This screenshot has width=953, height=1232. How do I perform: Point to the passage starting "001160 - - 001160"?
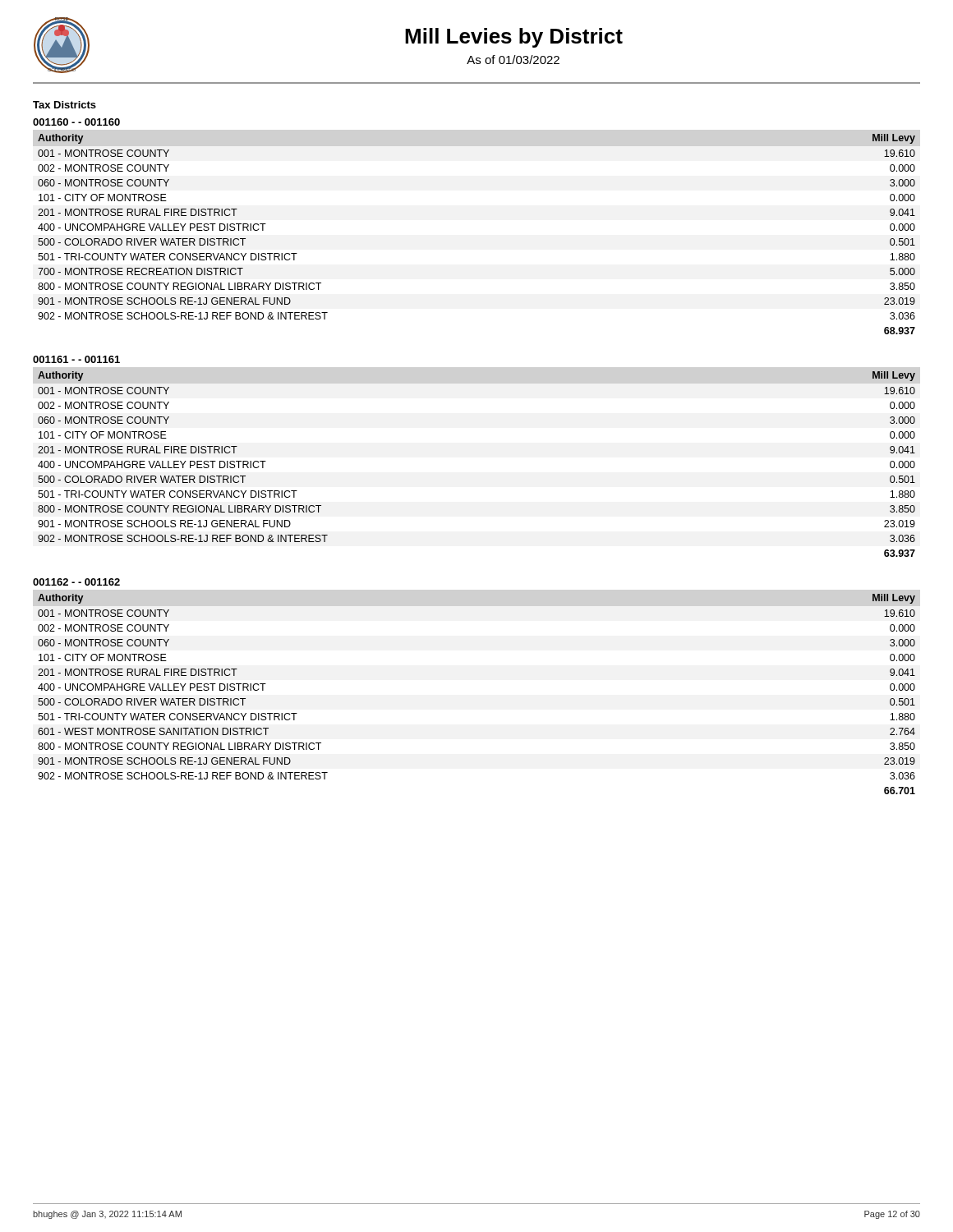[x=77, y=122]
